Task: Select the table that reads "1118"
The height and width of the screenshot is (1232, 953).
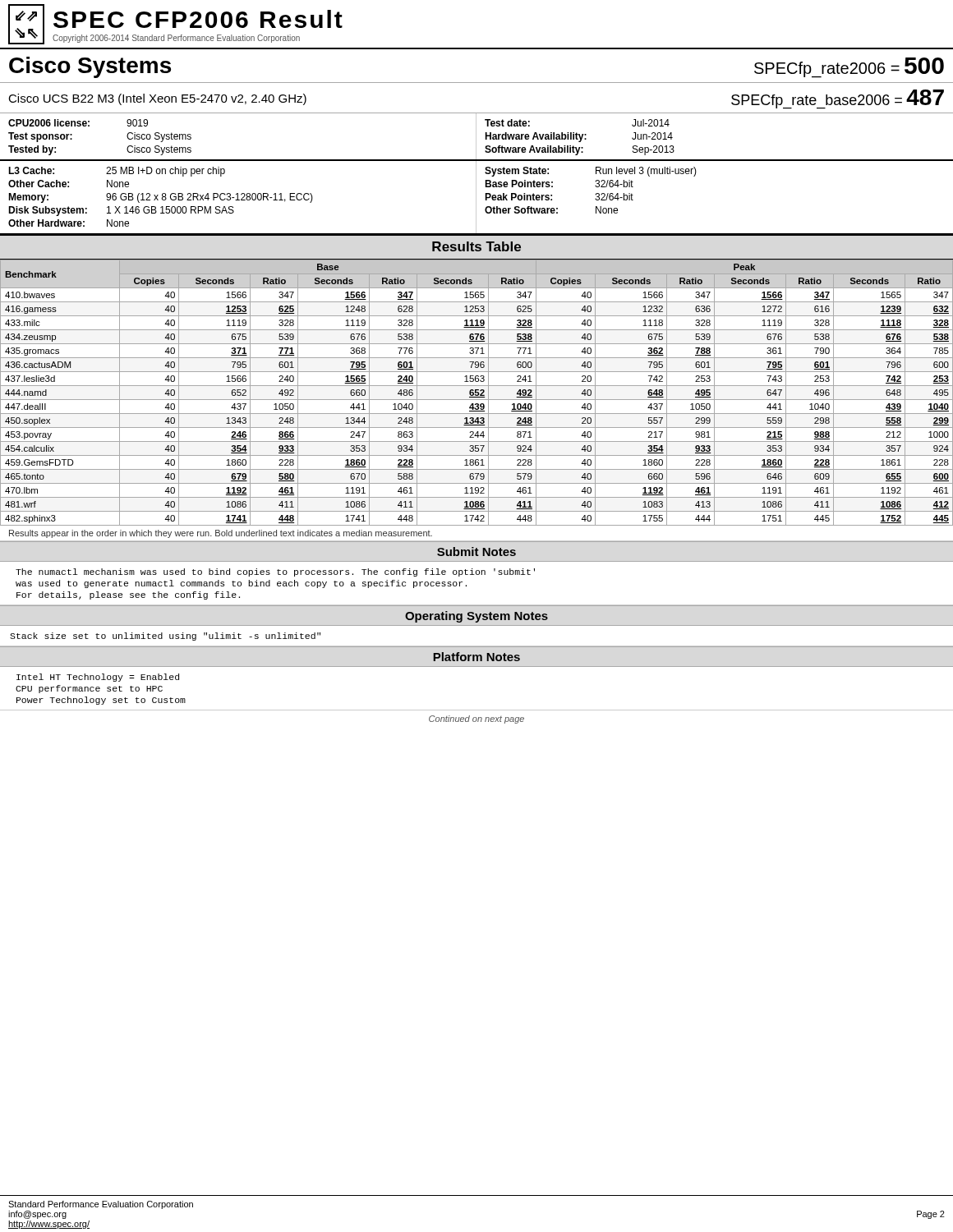Action: tap(476, 393)
